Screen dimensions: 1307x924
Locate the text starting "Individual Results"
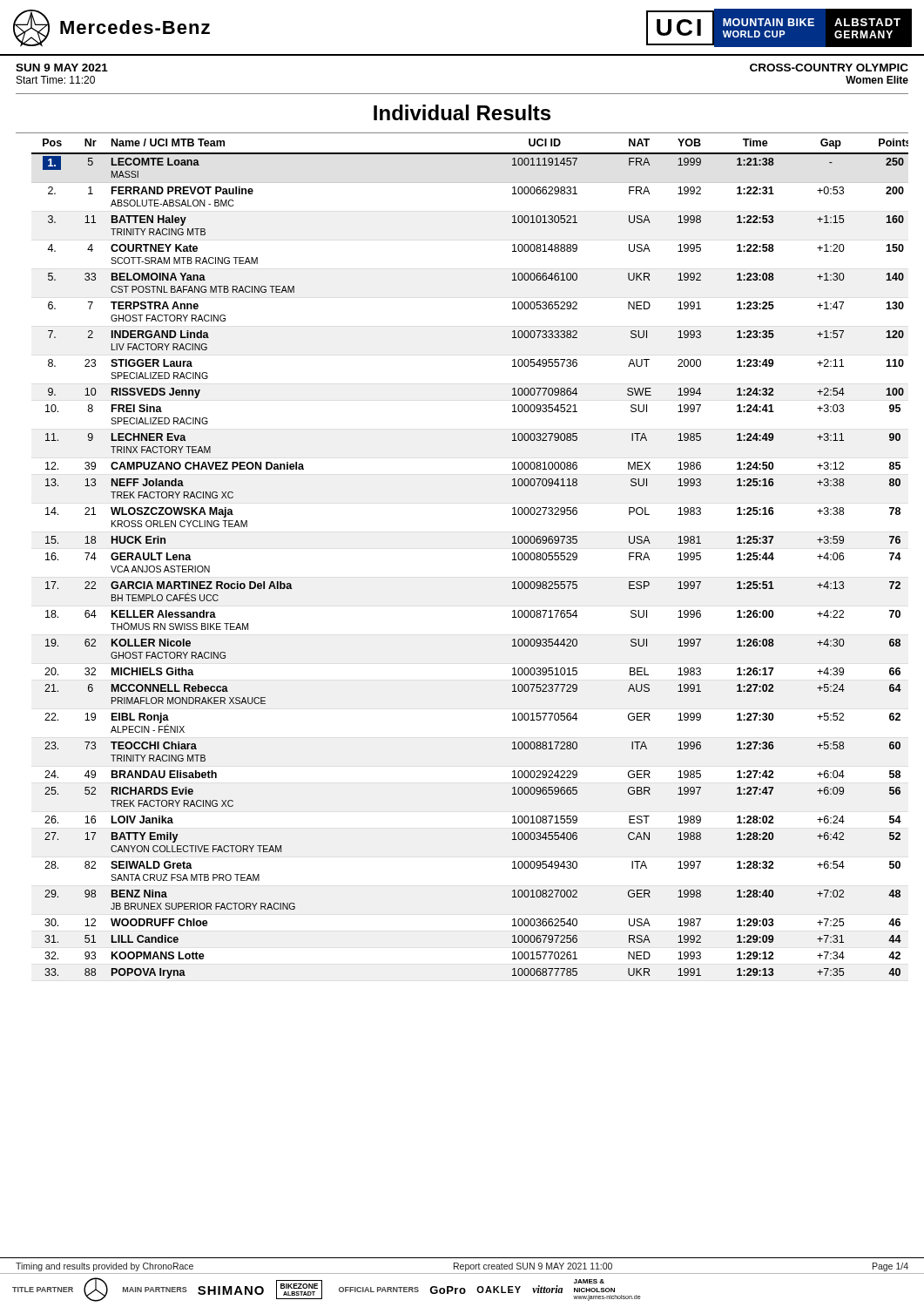pyautogui.click(x=462, y=113)
